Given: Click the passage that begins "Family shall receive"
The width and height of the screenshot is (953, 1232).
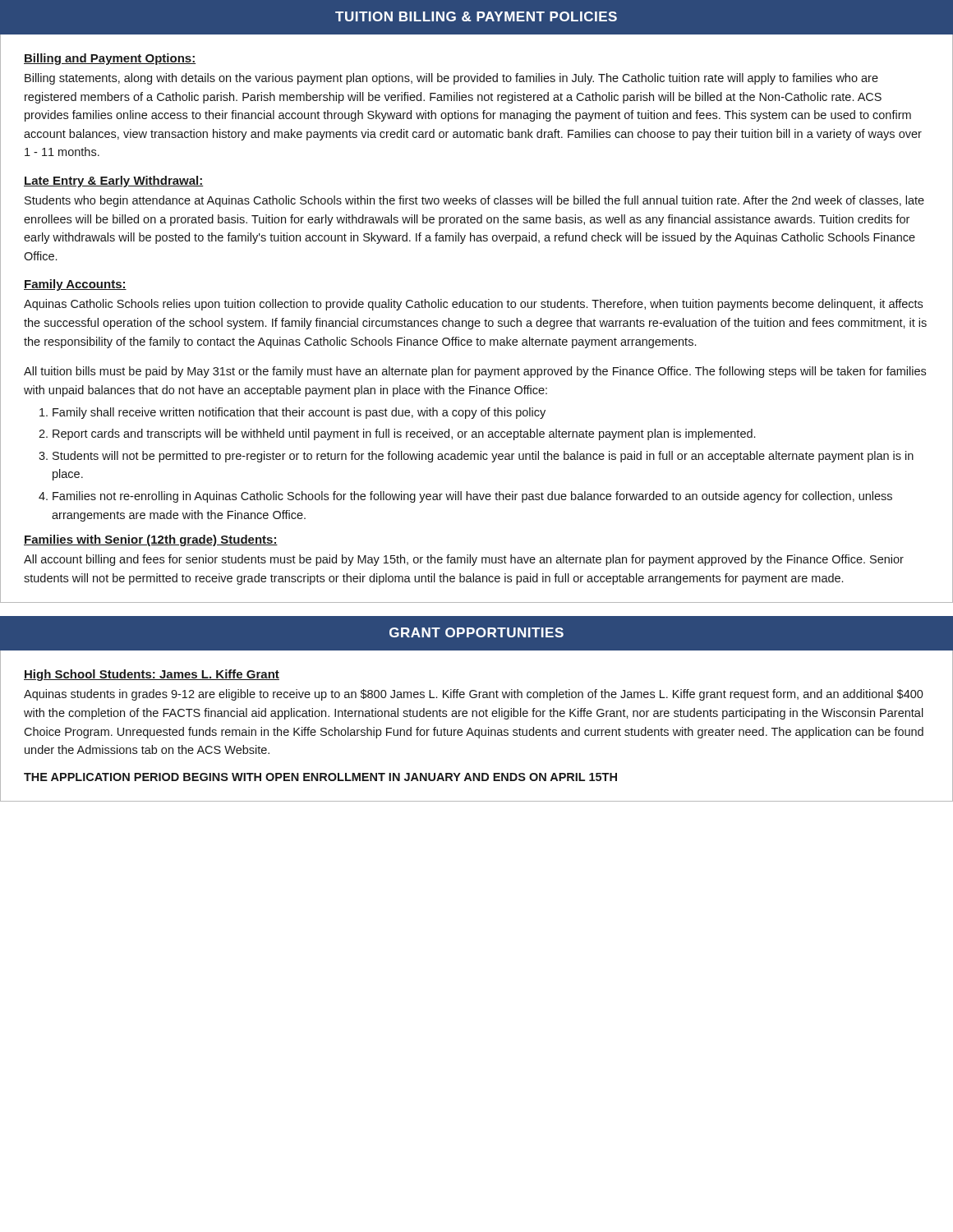Looking at the screenshot, I should pyautogui.click(x=299, y=412).
